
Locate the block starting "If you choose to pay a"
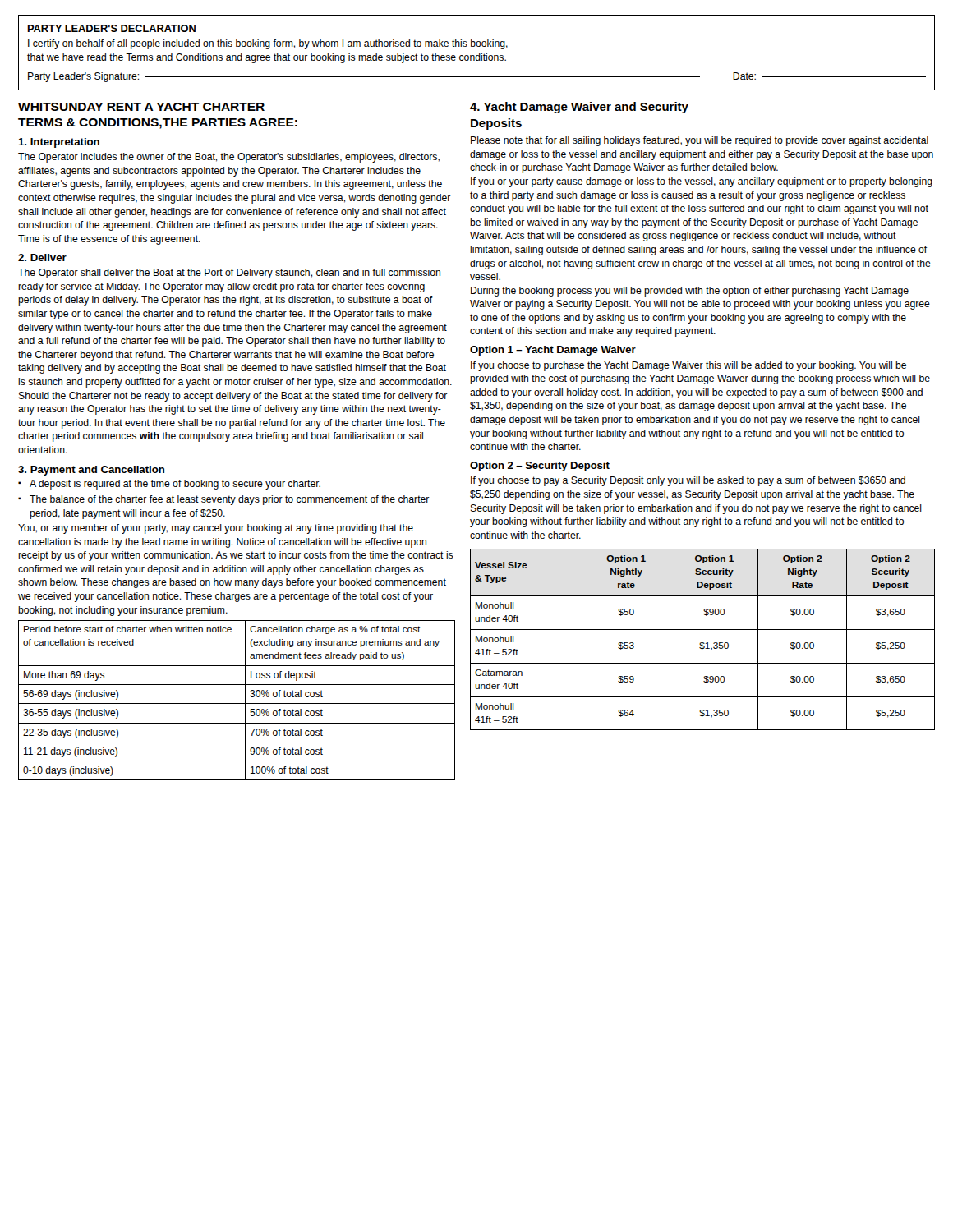(x=696, y=508)
